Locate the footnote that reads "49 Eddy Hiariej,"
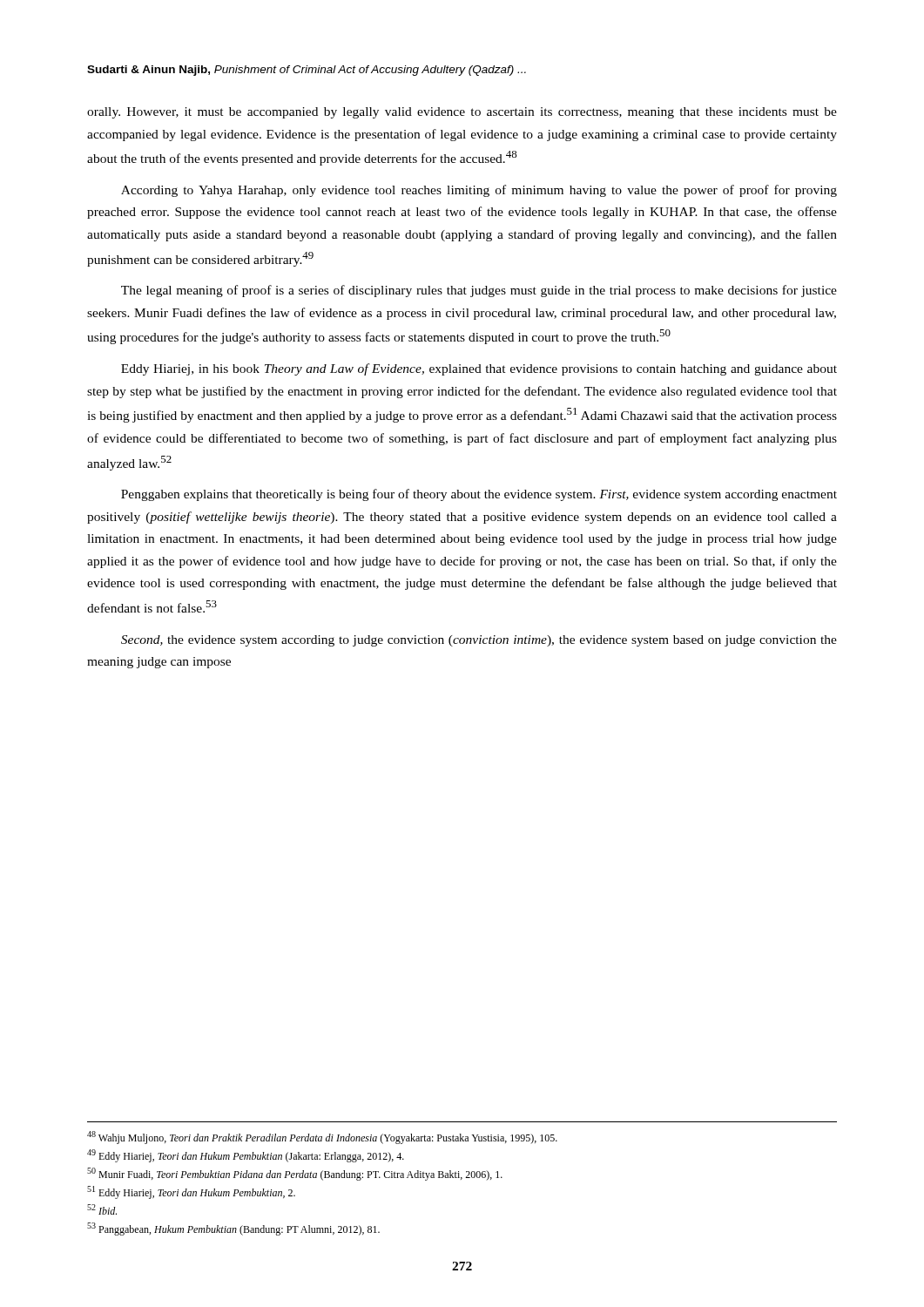This screenshot has width=924, height=1307. point(246,1155)
